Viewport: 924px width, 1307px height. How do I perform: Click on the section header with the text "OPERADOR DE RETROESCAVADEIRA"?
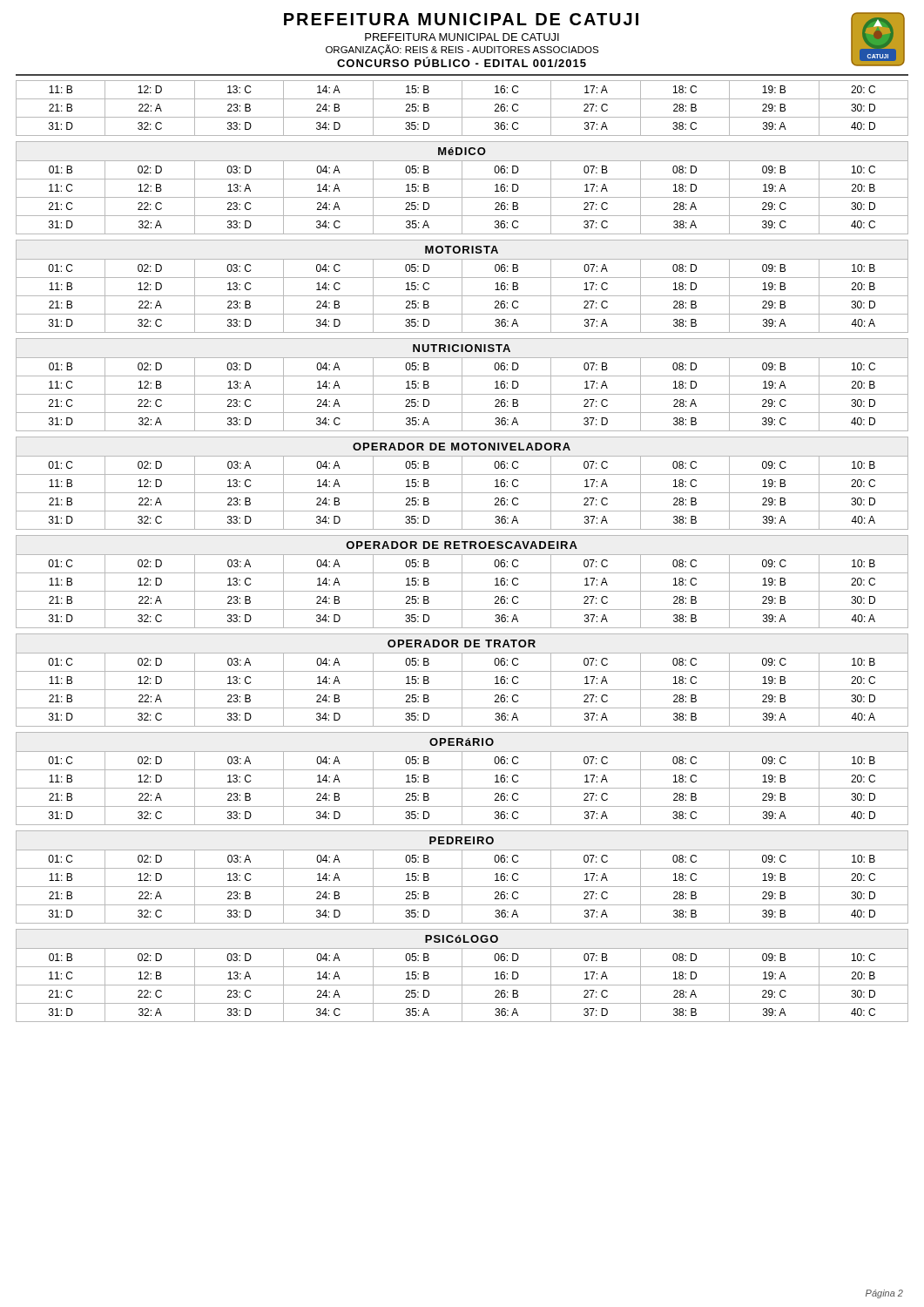coord(462,545)
